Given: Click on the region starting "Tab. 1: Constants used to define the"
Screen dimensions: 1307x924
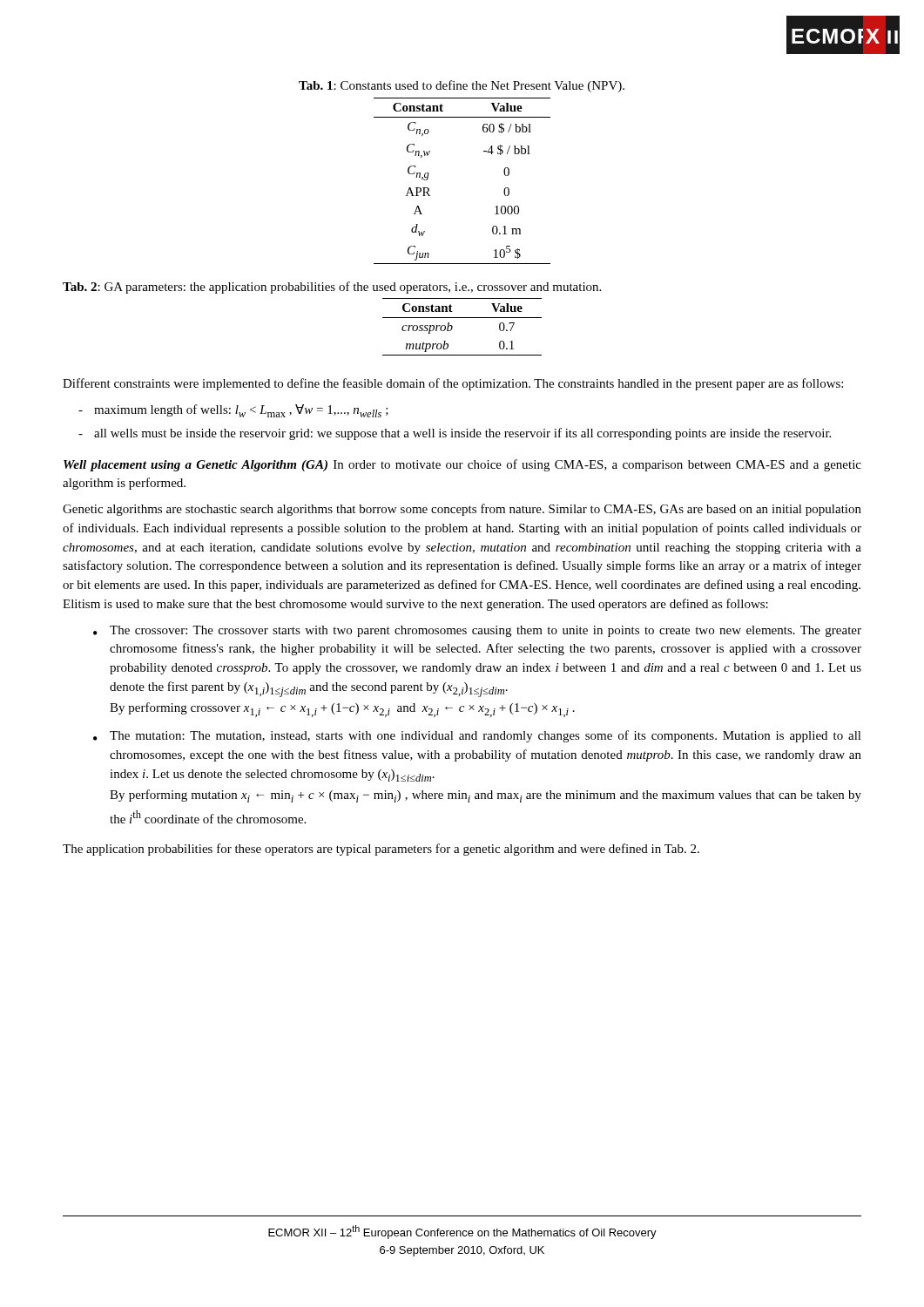Looking at the screenshot, I should 462,85.
